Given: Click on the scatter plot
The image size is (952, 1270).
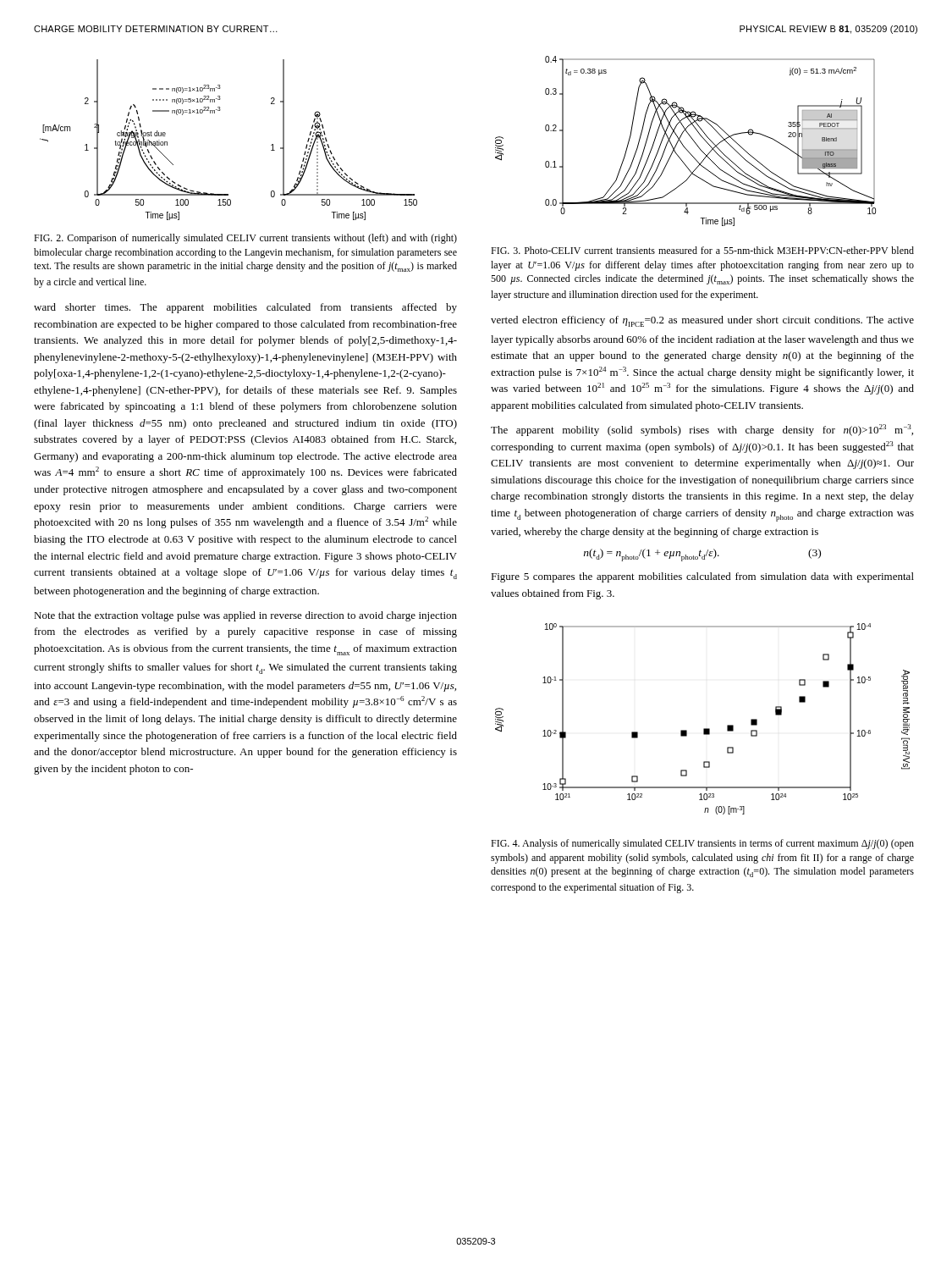Looking at the screenshot, I should pyautogui.click(x=702, y=721).
